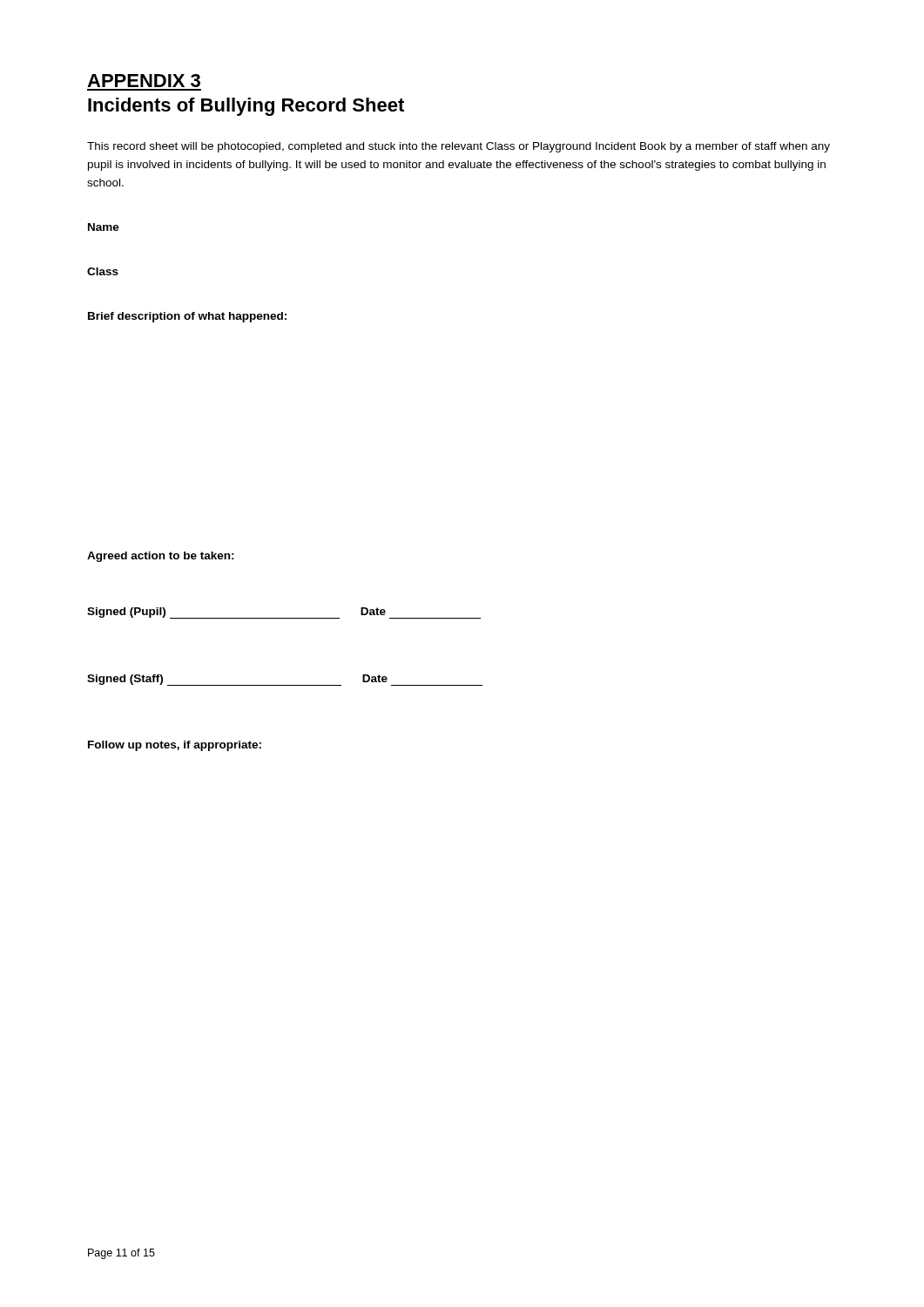The height and width of the screenshot is (1307, 924).
Task: Click the title that begins "APPENDIX 3 Incidents of"
Action: [x=144, y=81]
